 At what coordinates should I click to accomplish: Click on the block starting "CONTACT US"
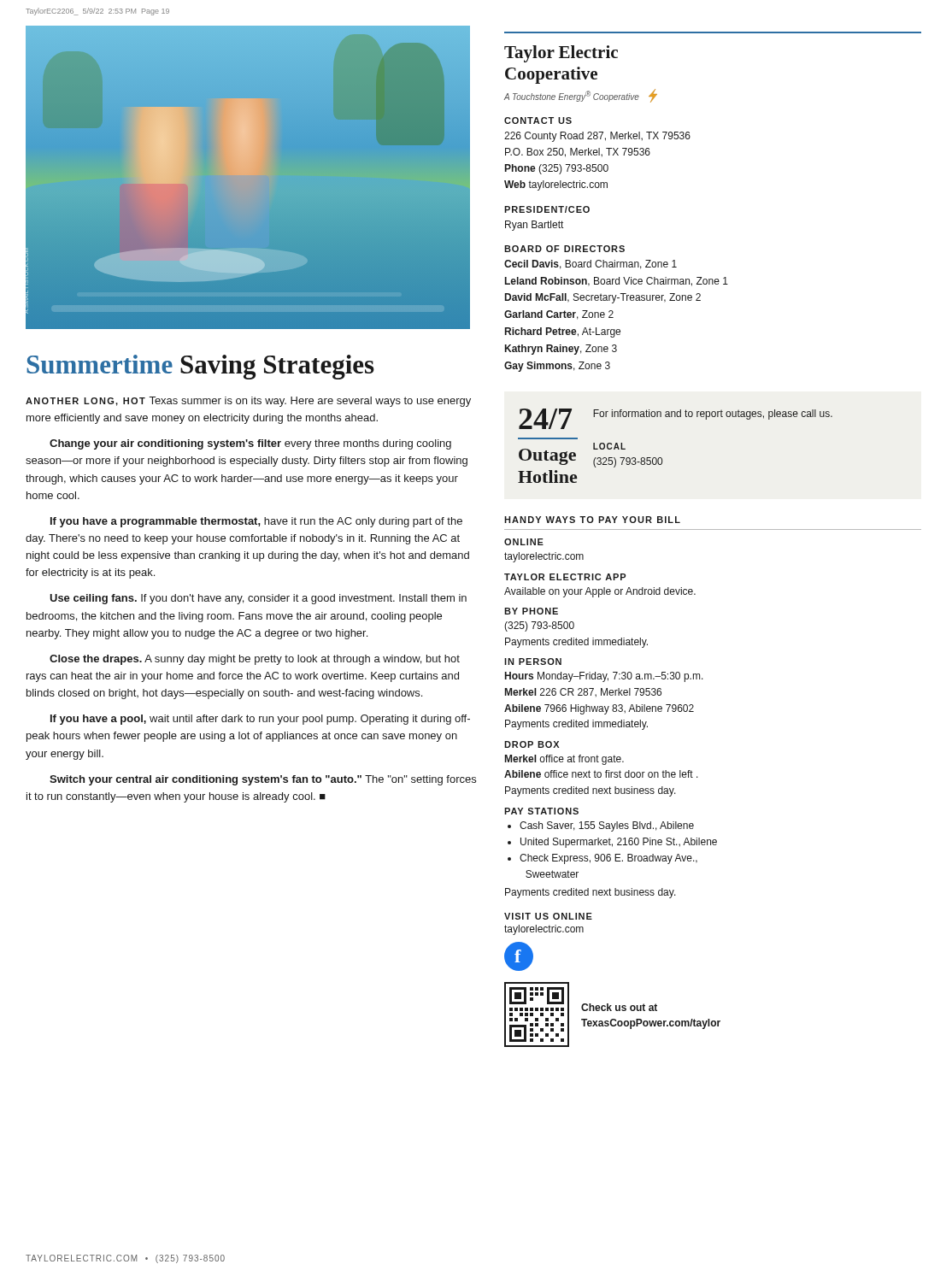(538, 120)
